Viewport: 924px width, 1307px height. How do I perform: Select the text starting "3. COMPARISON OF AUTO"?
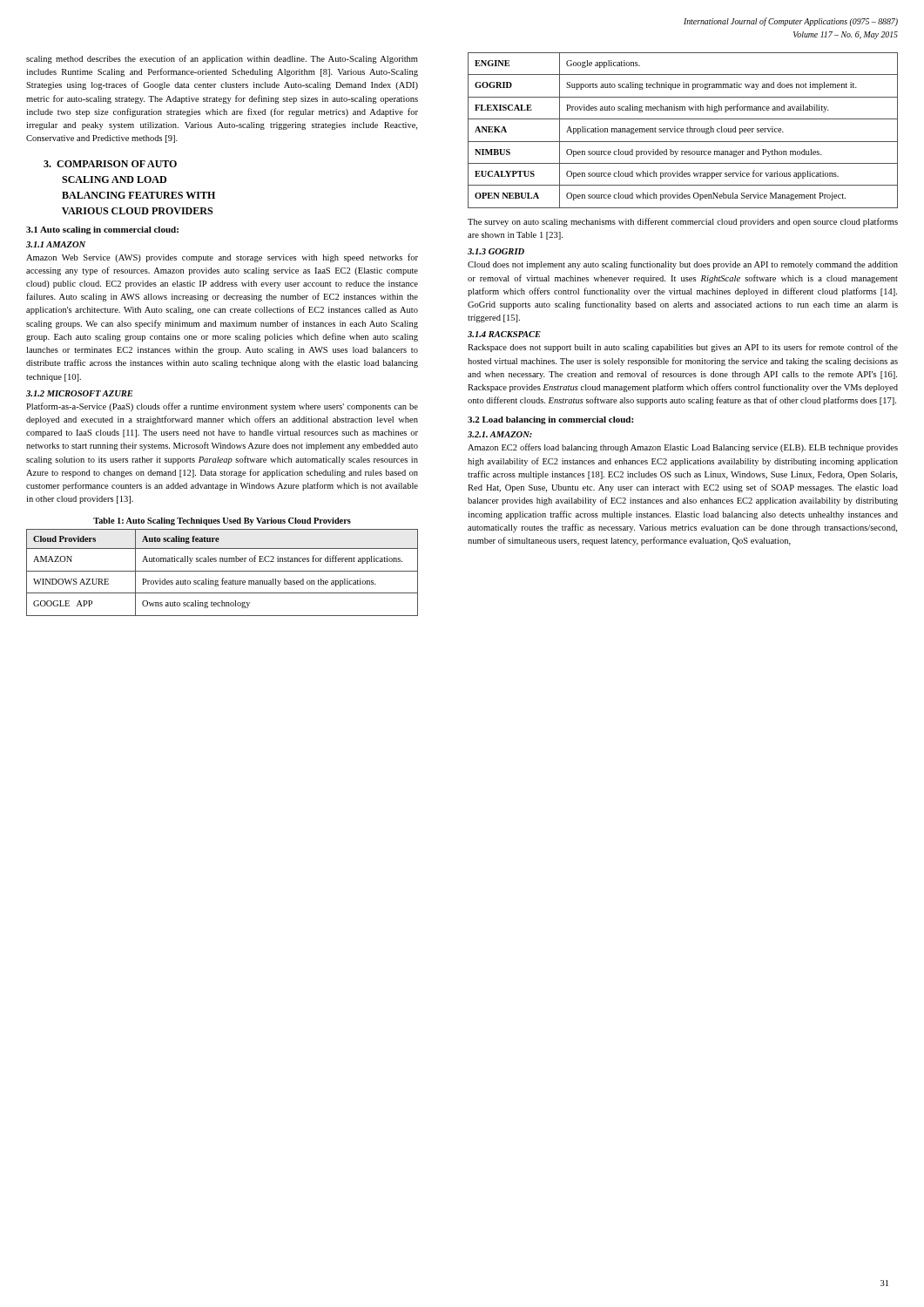[x=110, y=164]
